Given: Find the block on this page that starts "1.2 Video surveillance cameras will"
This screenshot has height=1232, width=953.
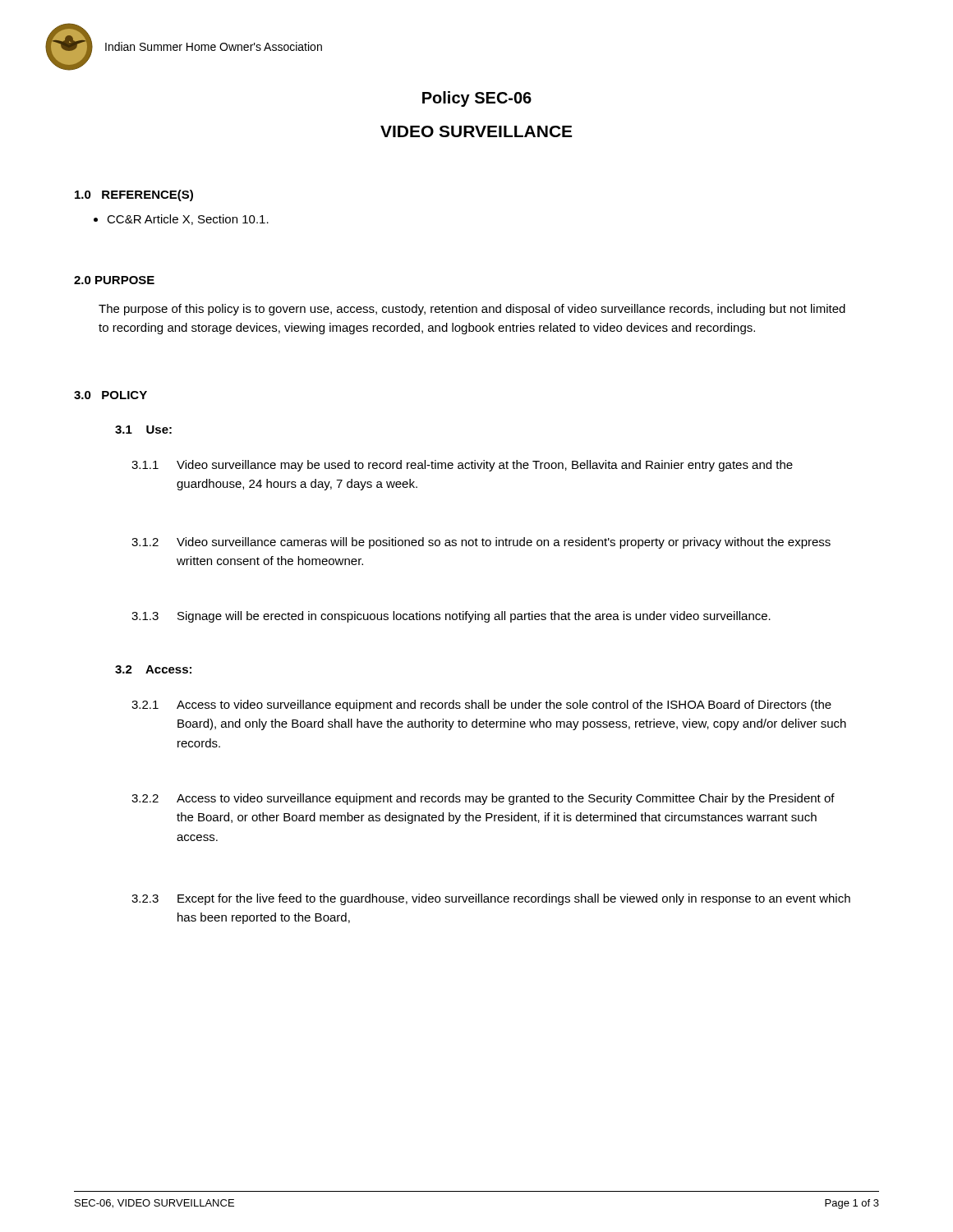Looking at the screenshot, I should tap(493, 551).
